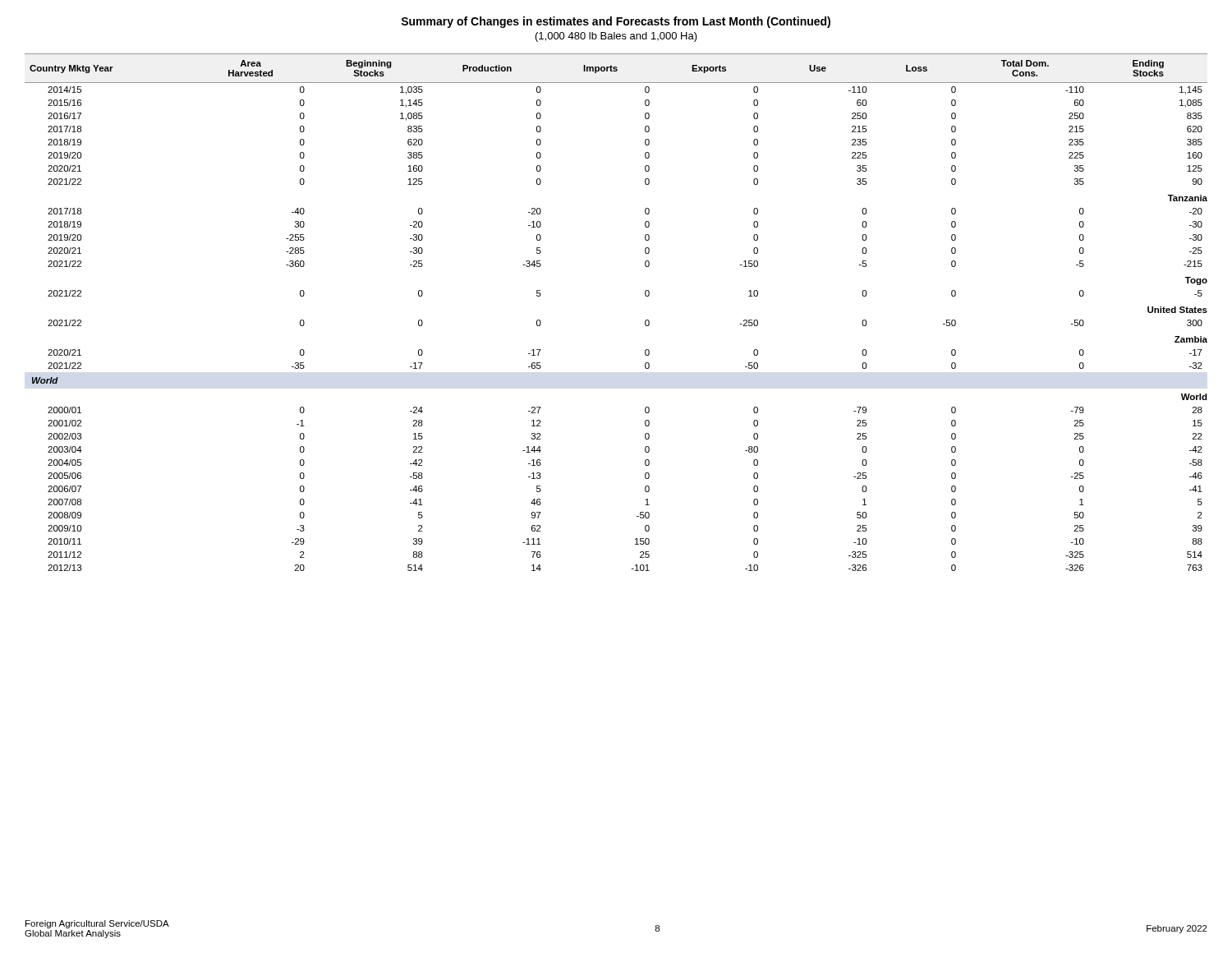Select the caption containing "(1,000 480 lb"
Screen dimensions: 953x1232
pyautogui.click(x=616, y=36)
